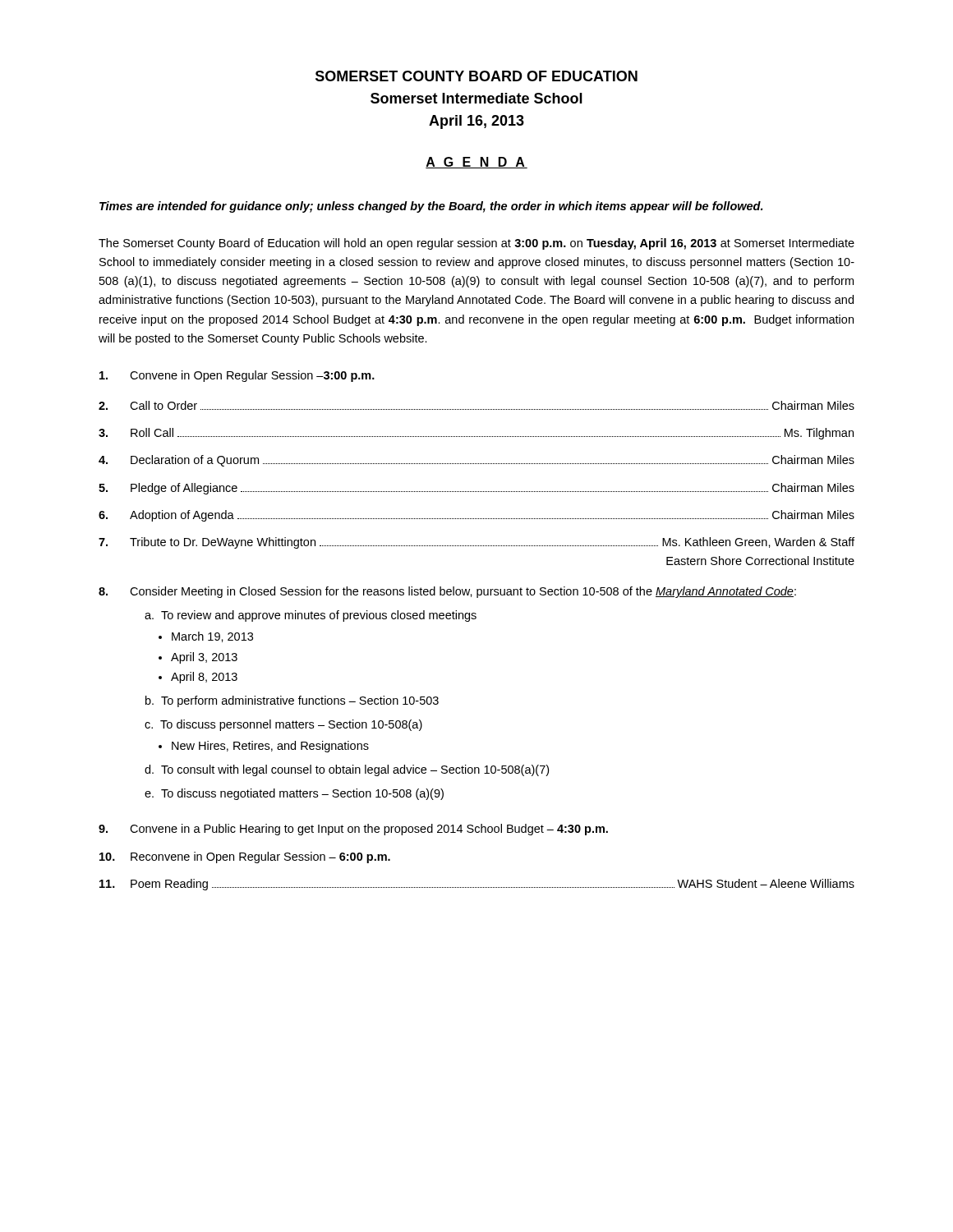The image size is (953, 1232).
Task: Find the block on this page that starts "10. Reconvene in Open Regular"
Action: (x=245, y=857)
